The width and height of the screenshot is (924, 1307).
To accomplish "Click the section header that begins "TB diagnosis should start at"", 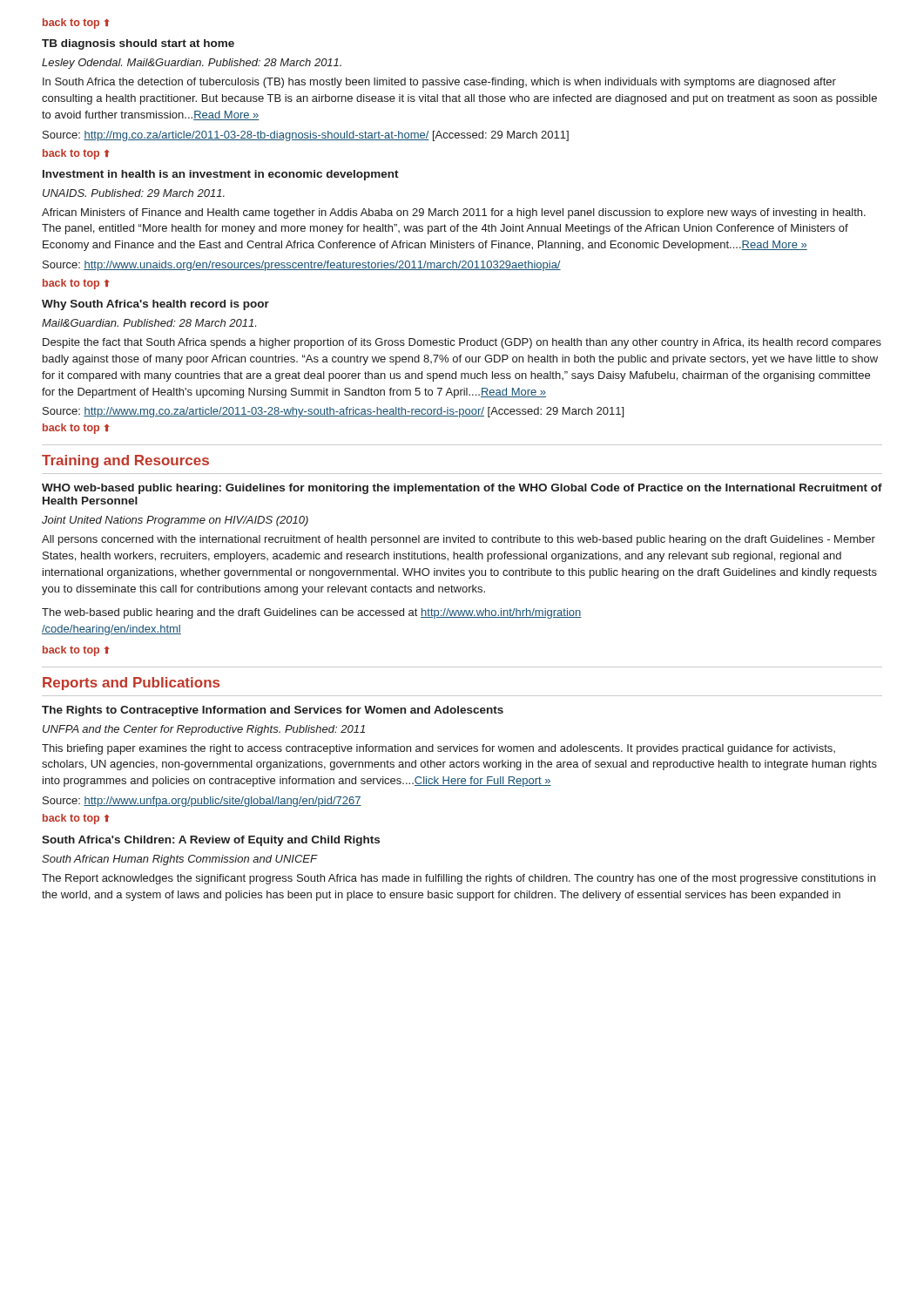I will (x=138, y=44).
